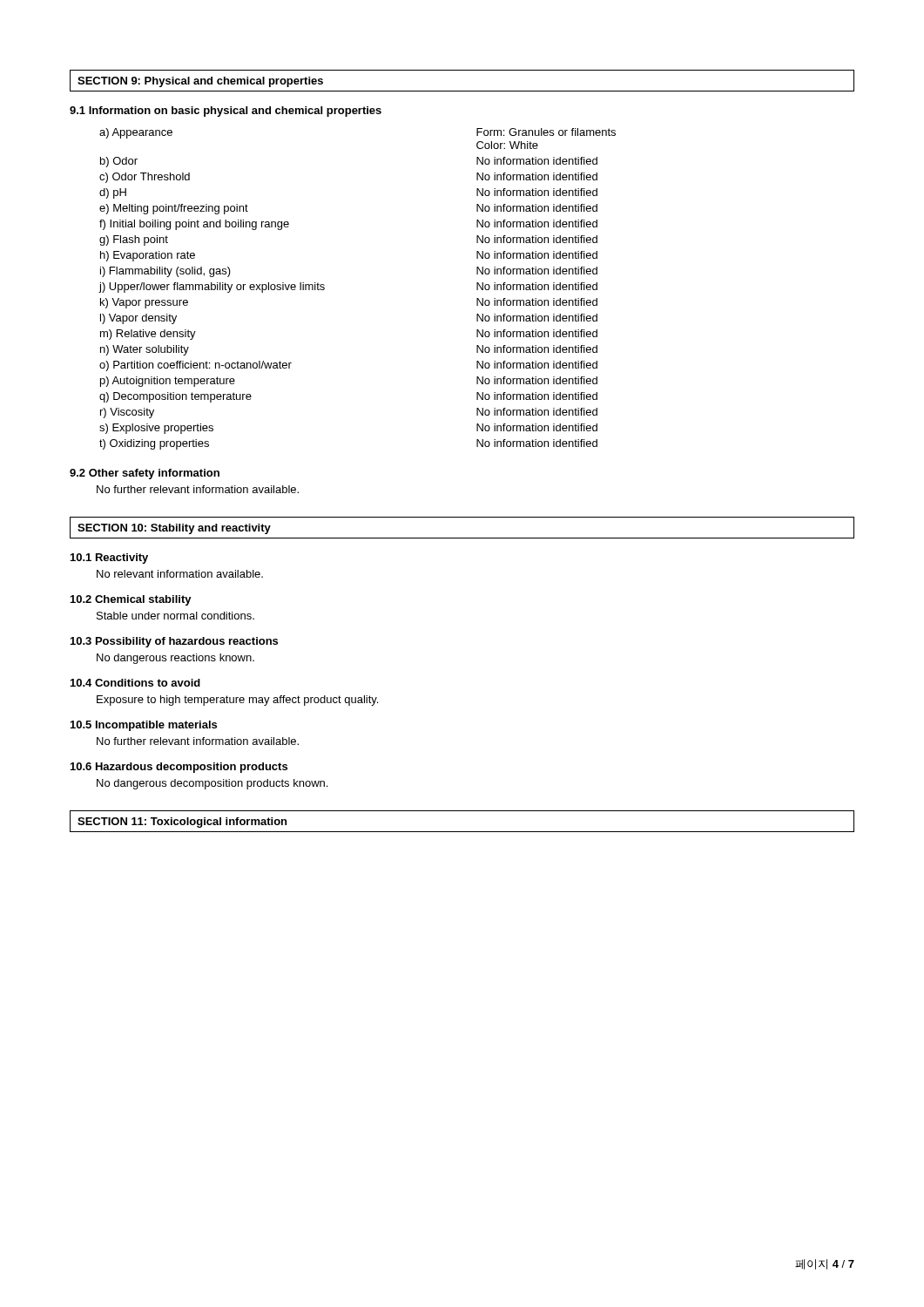Find the passage starting "Exposure to high"
The height and width of the screenshot is (1307, 924).
238,699
